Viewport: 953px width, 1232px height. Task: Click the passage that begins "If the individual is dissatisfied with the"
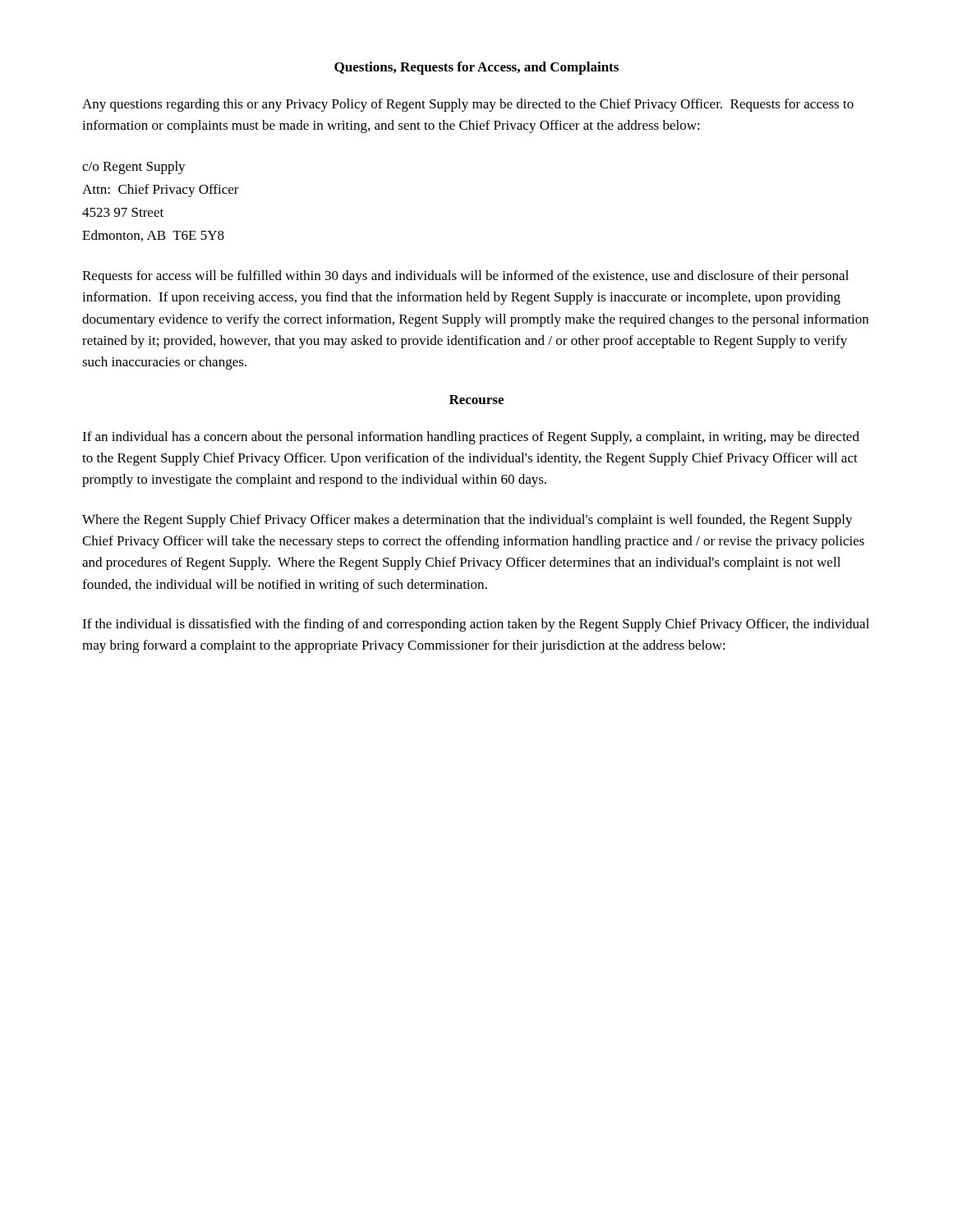[476, 635]
